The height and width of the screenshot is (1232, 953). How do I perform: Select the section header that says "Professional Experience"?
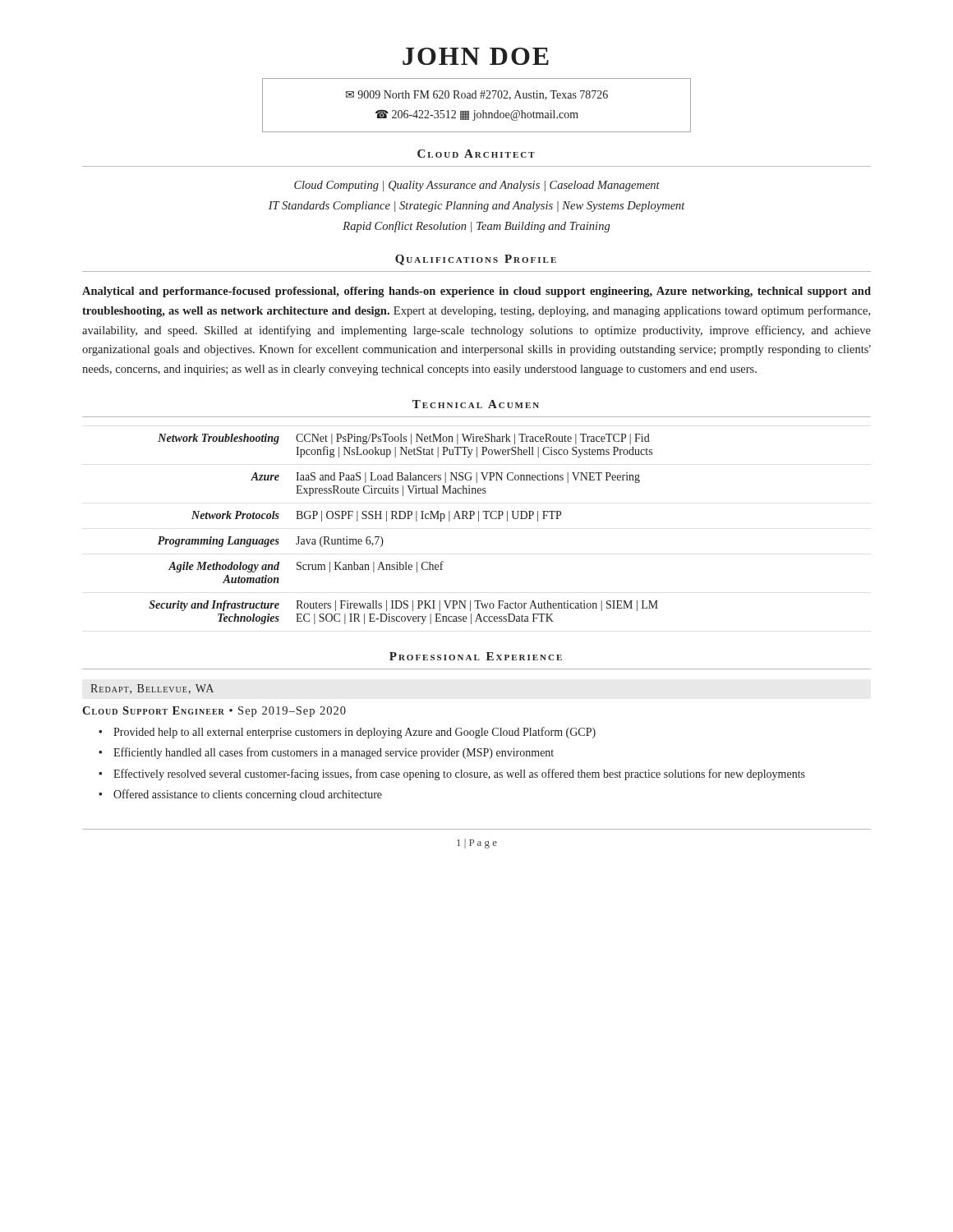point(476,657)
